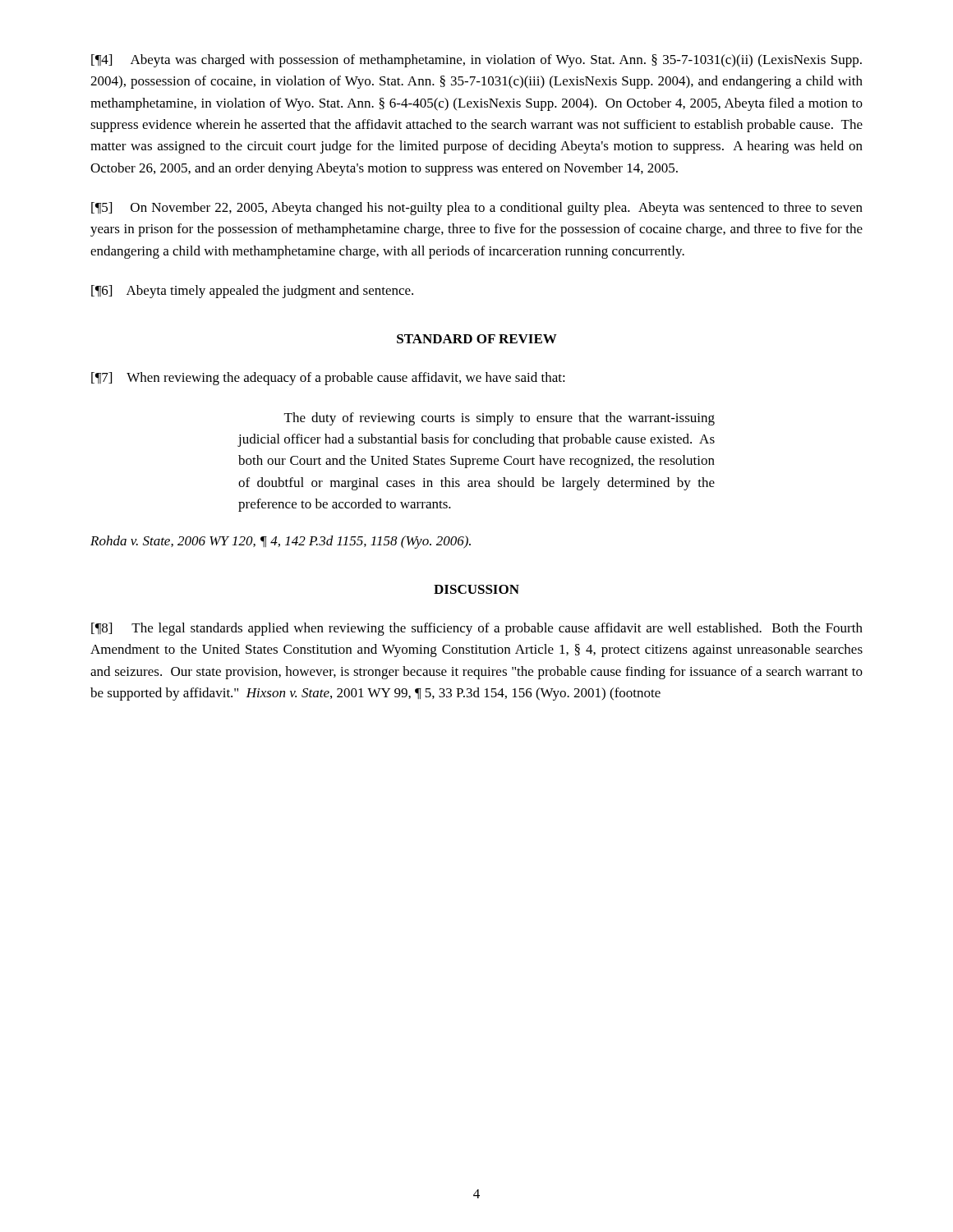
Task: Locate the block starting "[¶7] When reviewing the"
Action: (328, 378)
